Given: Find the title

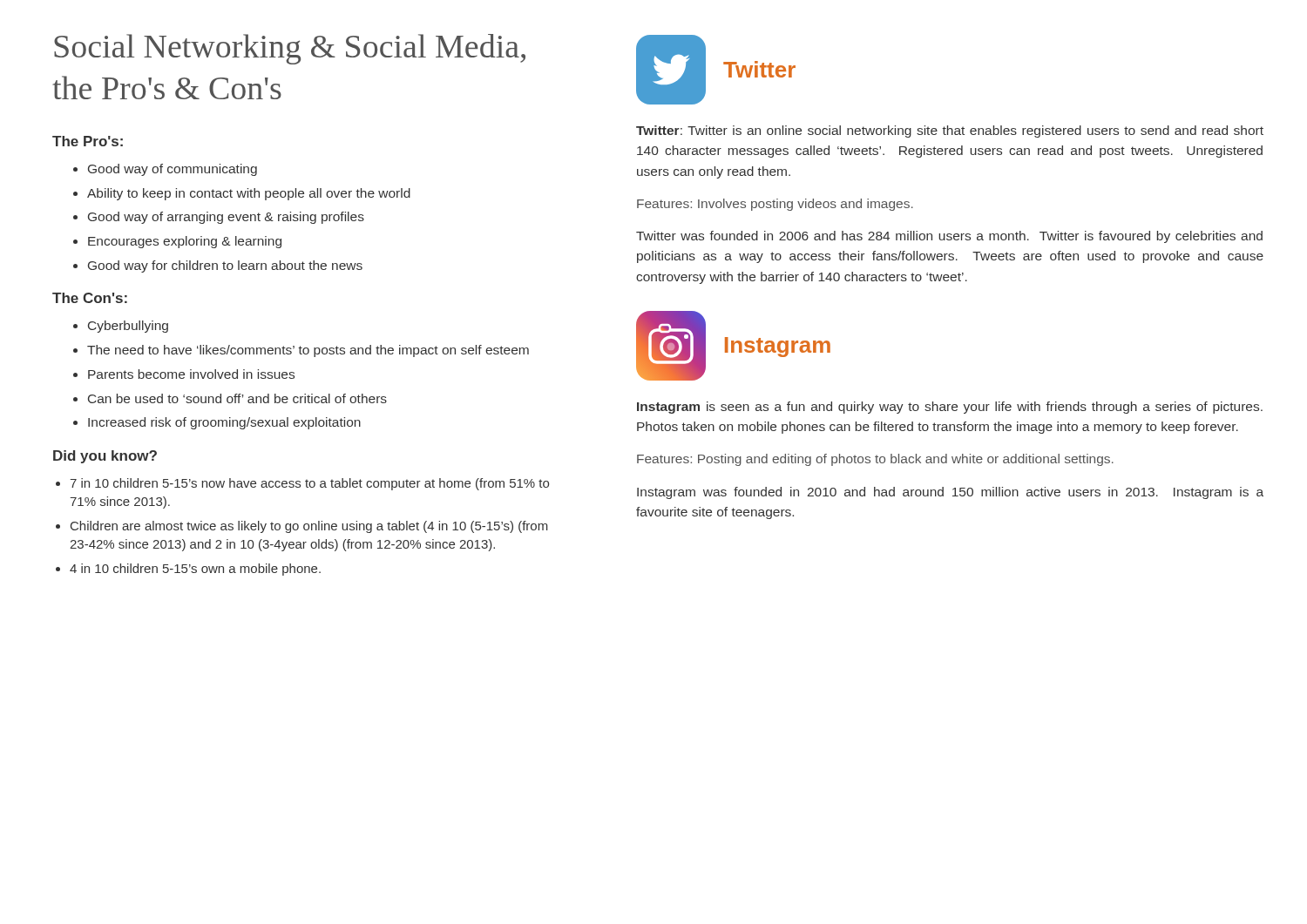Looking at the screenshot, I should pos(290,67).
